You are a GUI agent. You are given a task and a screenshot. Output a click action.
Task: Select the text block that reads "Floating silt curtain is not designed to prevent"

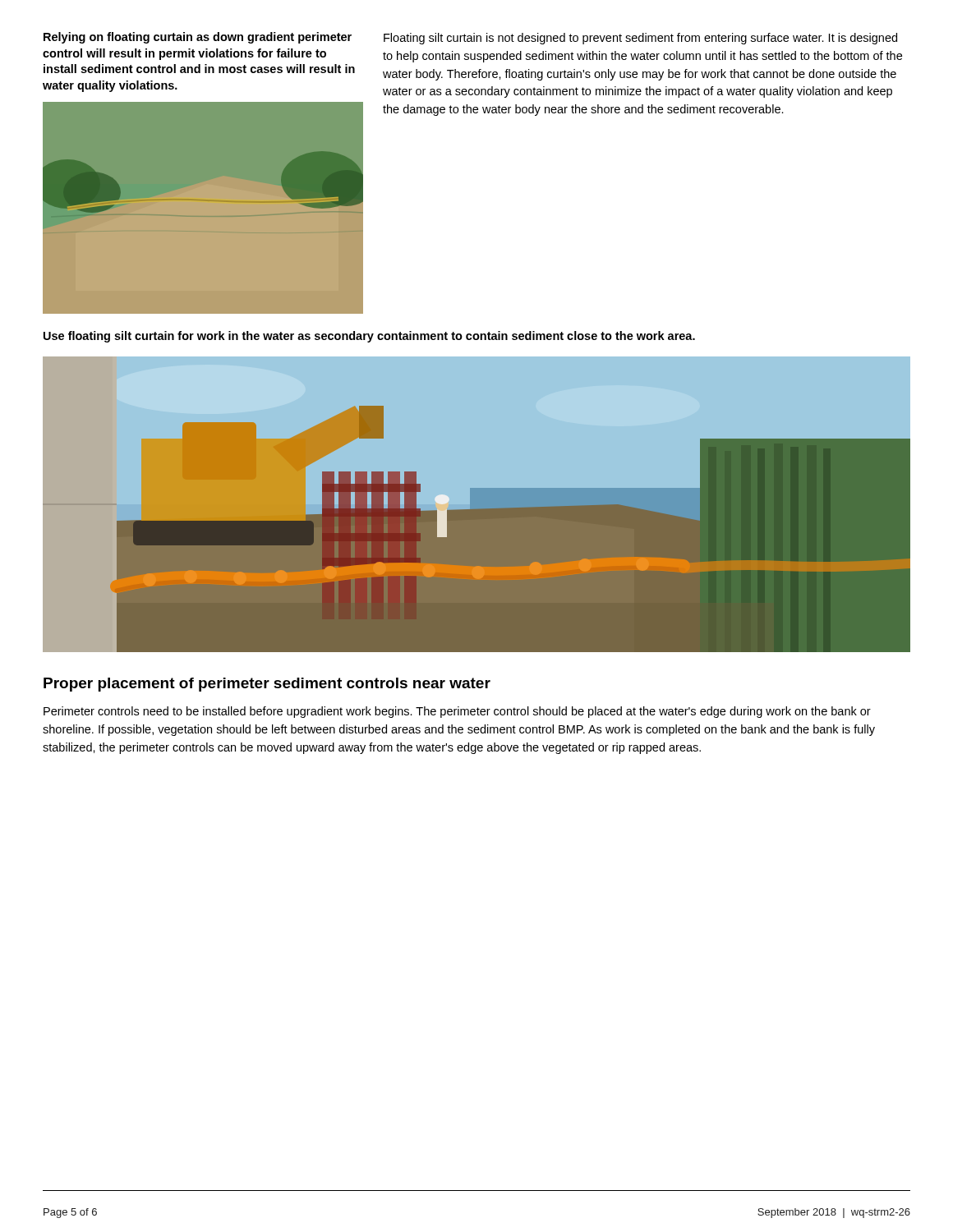(643, 73)
